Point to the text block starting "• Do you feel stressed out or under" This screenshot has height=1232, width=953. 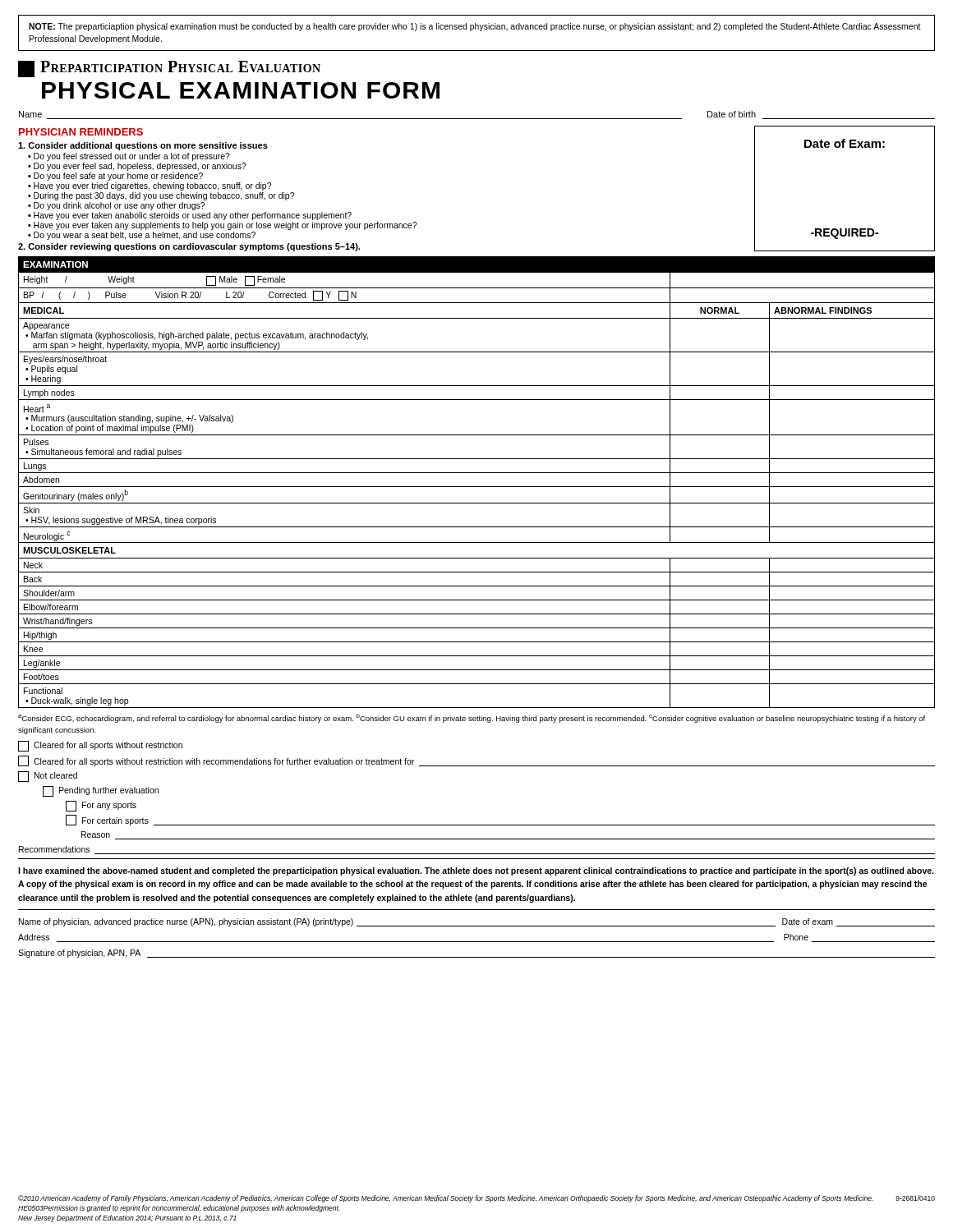tap(129, 156)
